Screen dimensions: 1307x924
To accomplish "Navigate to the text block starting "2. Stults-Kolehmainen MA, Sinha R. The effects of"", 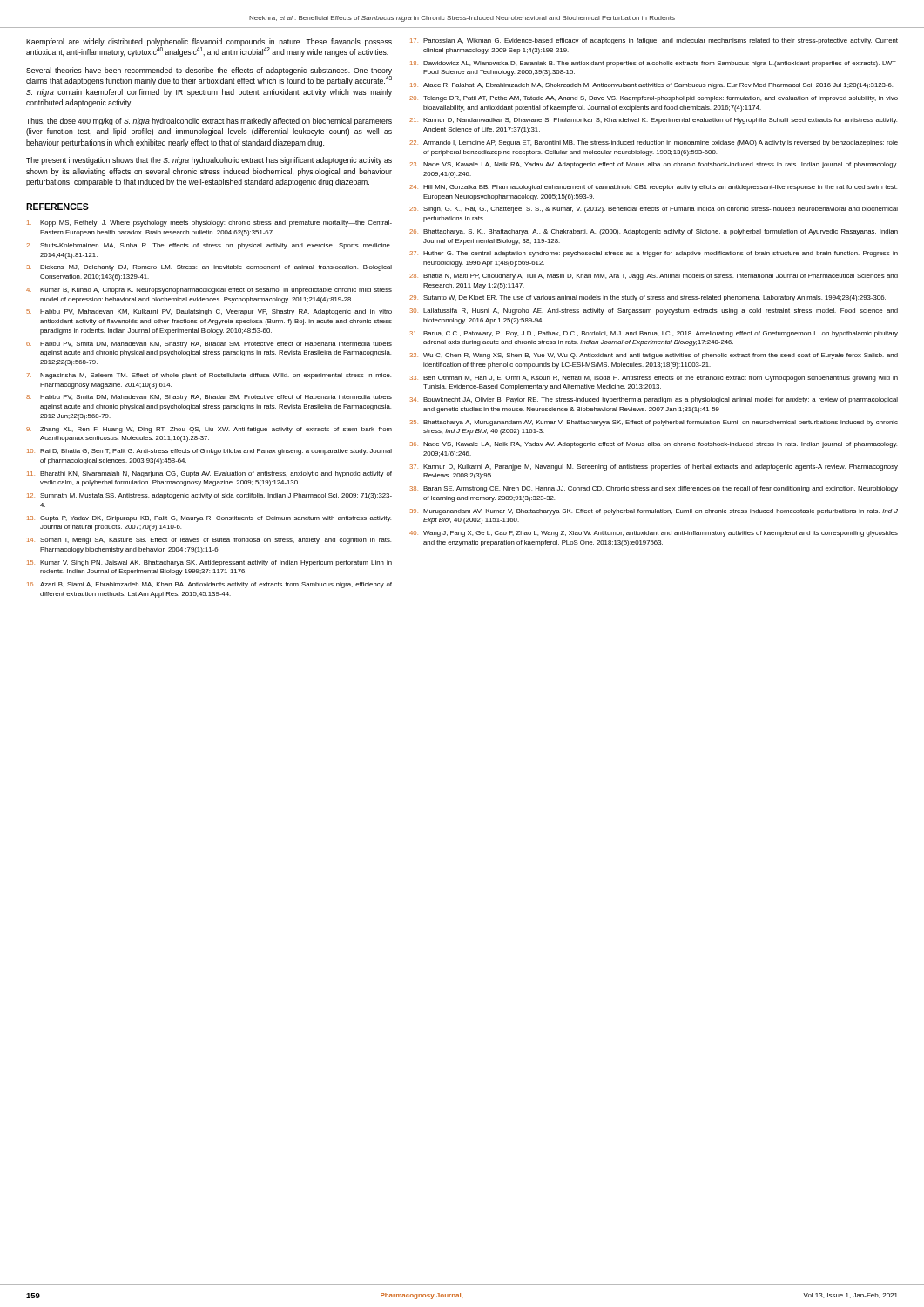I will pyautogui.click(x=209, y=251).
